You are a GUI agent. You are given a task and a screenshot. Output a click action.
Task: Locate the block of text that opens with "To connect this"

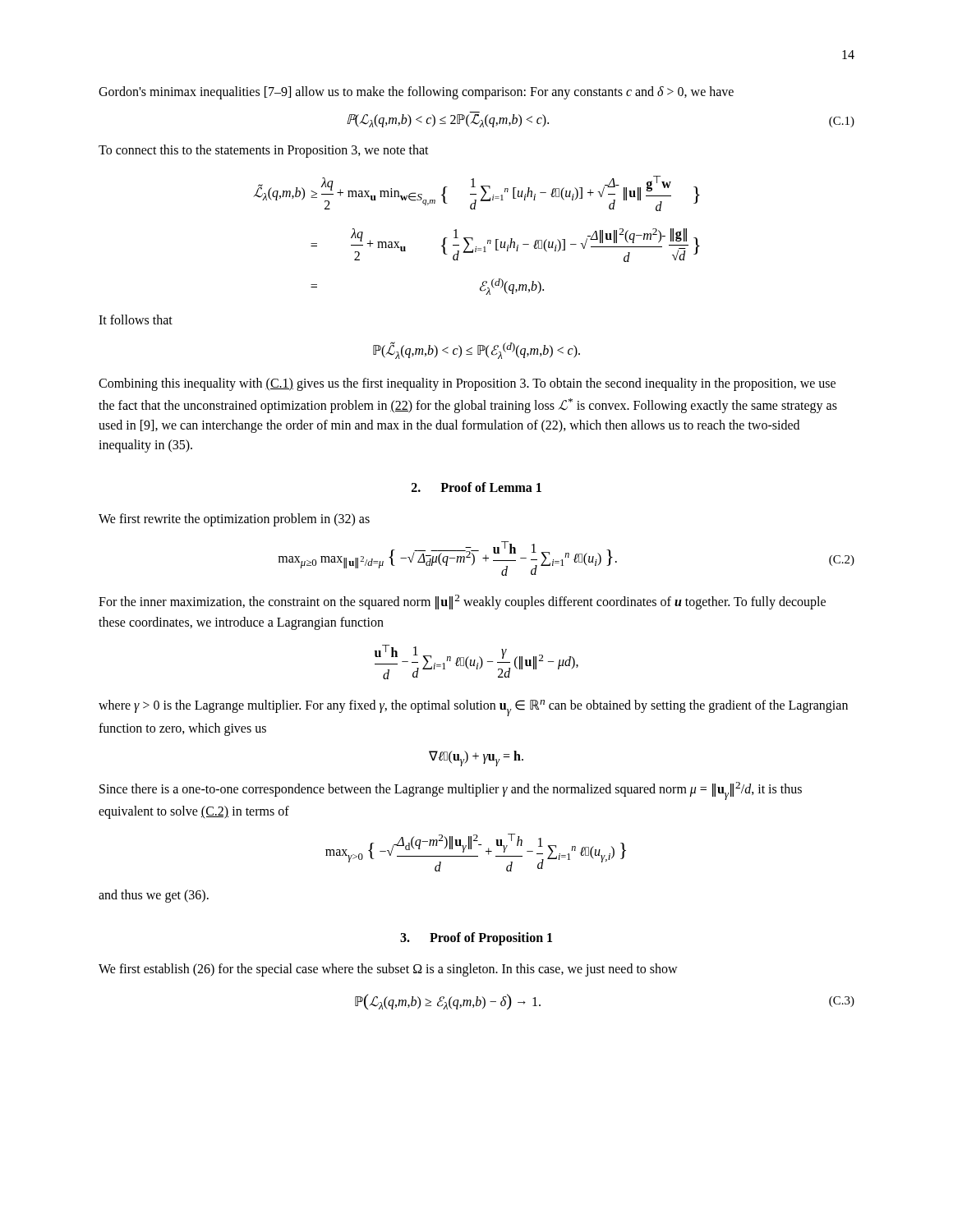pos(264,150)
